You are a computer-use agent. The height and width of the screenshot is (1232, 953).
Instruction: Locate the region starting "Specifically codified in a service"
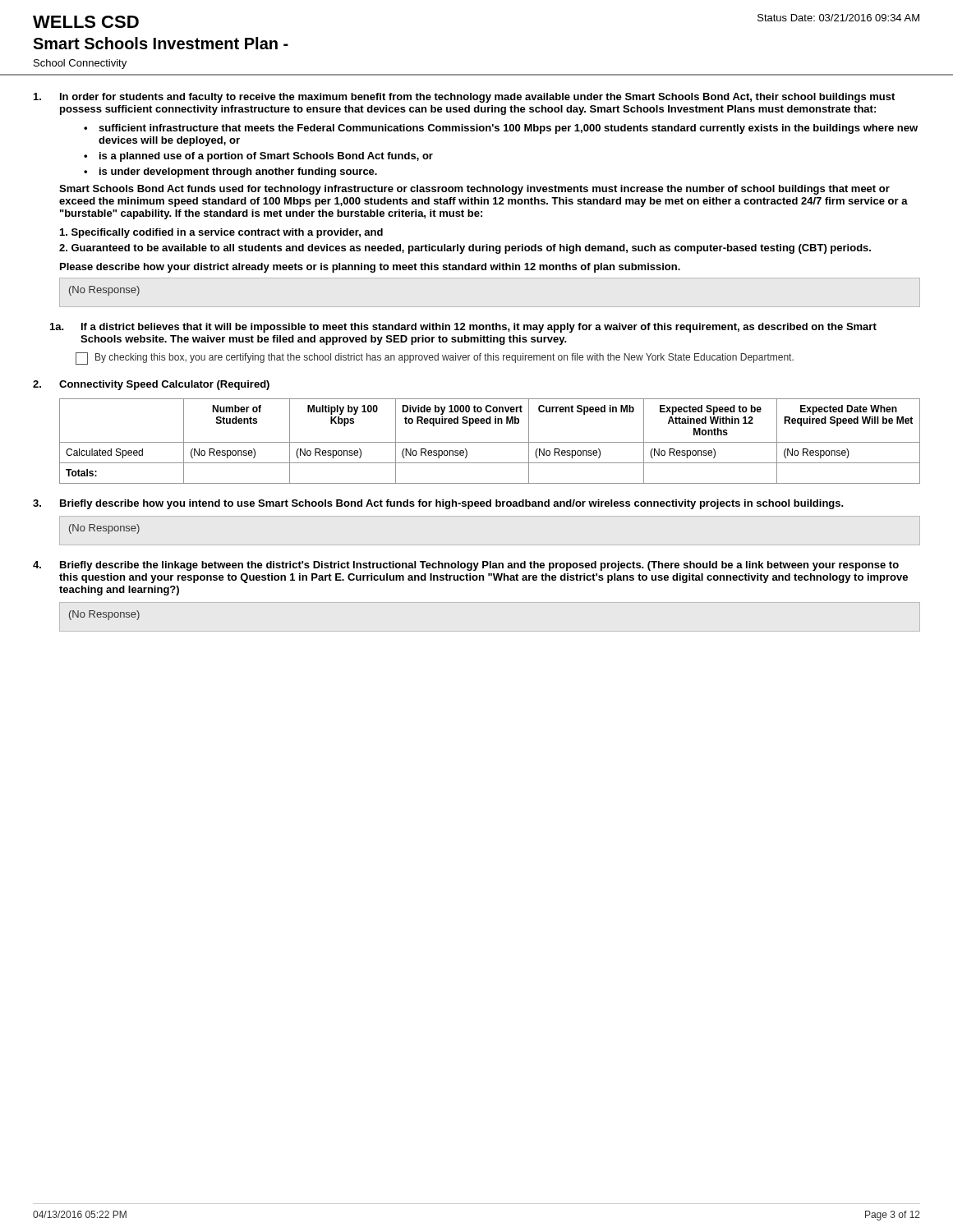point(221,232)
